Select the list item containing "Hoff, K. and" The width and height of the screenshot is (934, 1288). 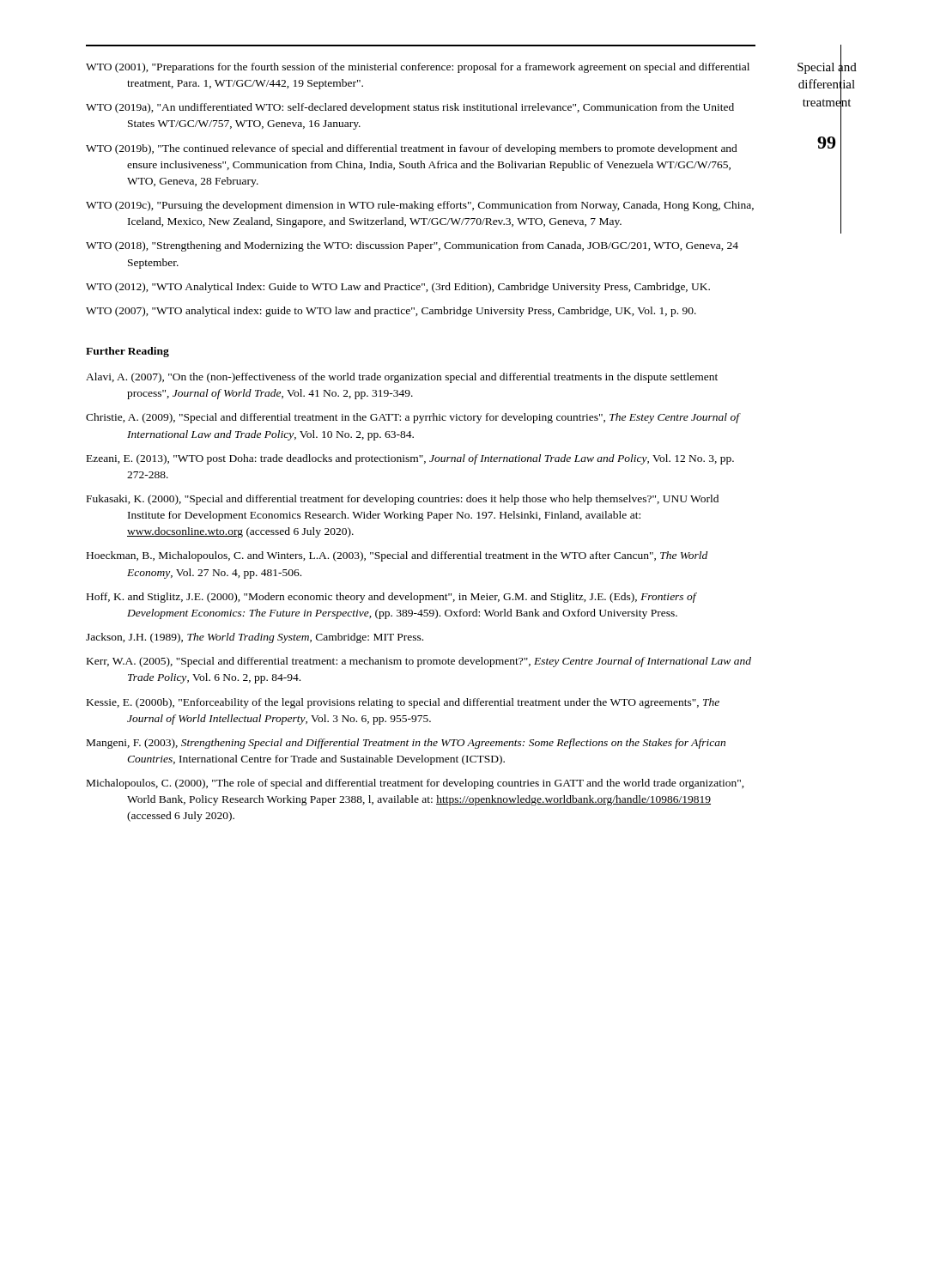coord(391,604)
